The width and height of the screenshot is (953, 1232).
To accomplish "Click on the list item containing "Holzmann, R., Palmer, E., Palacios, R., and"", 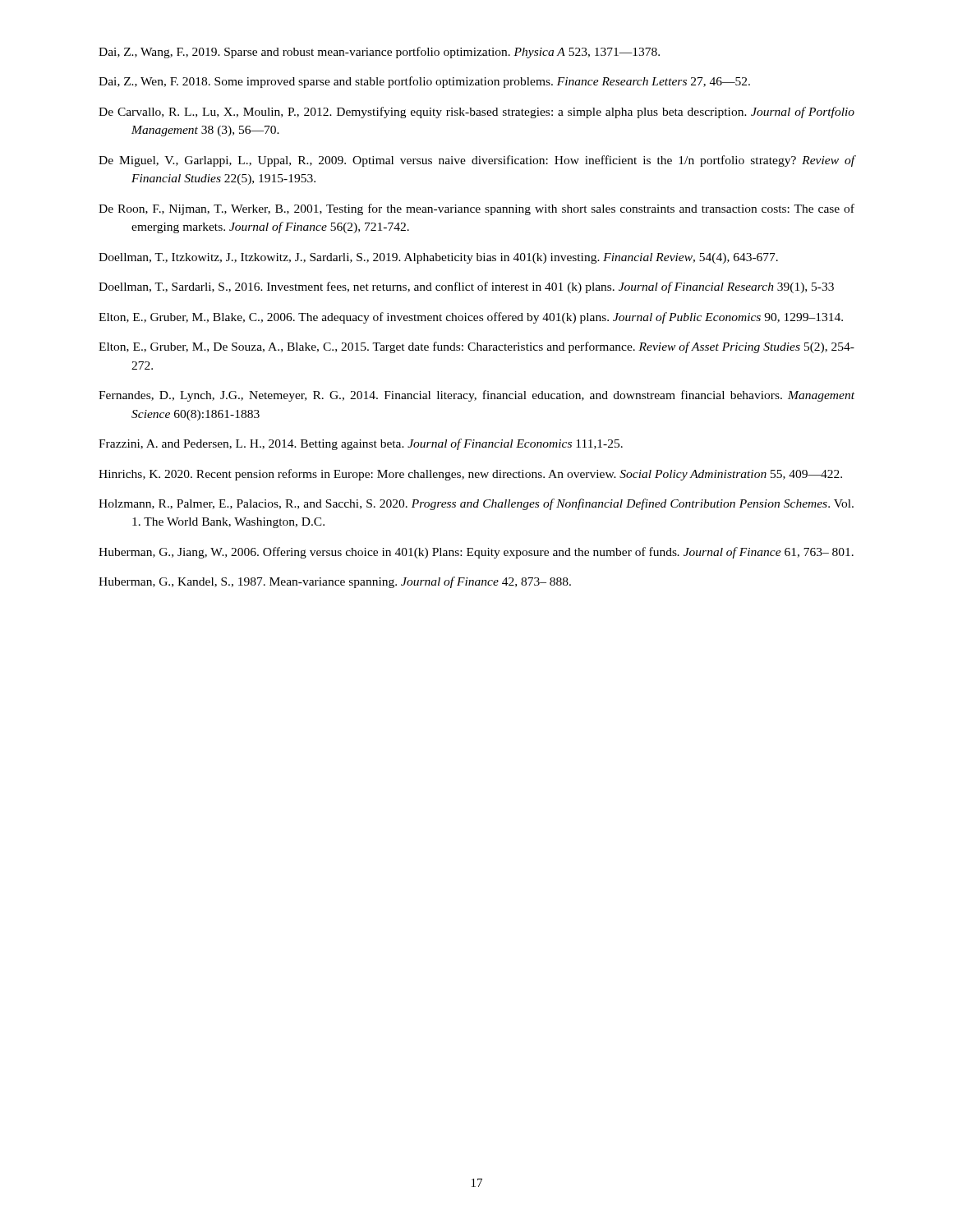I will 476,512.
